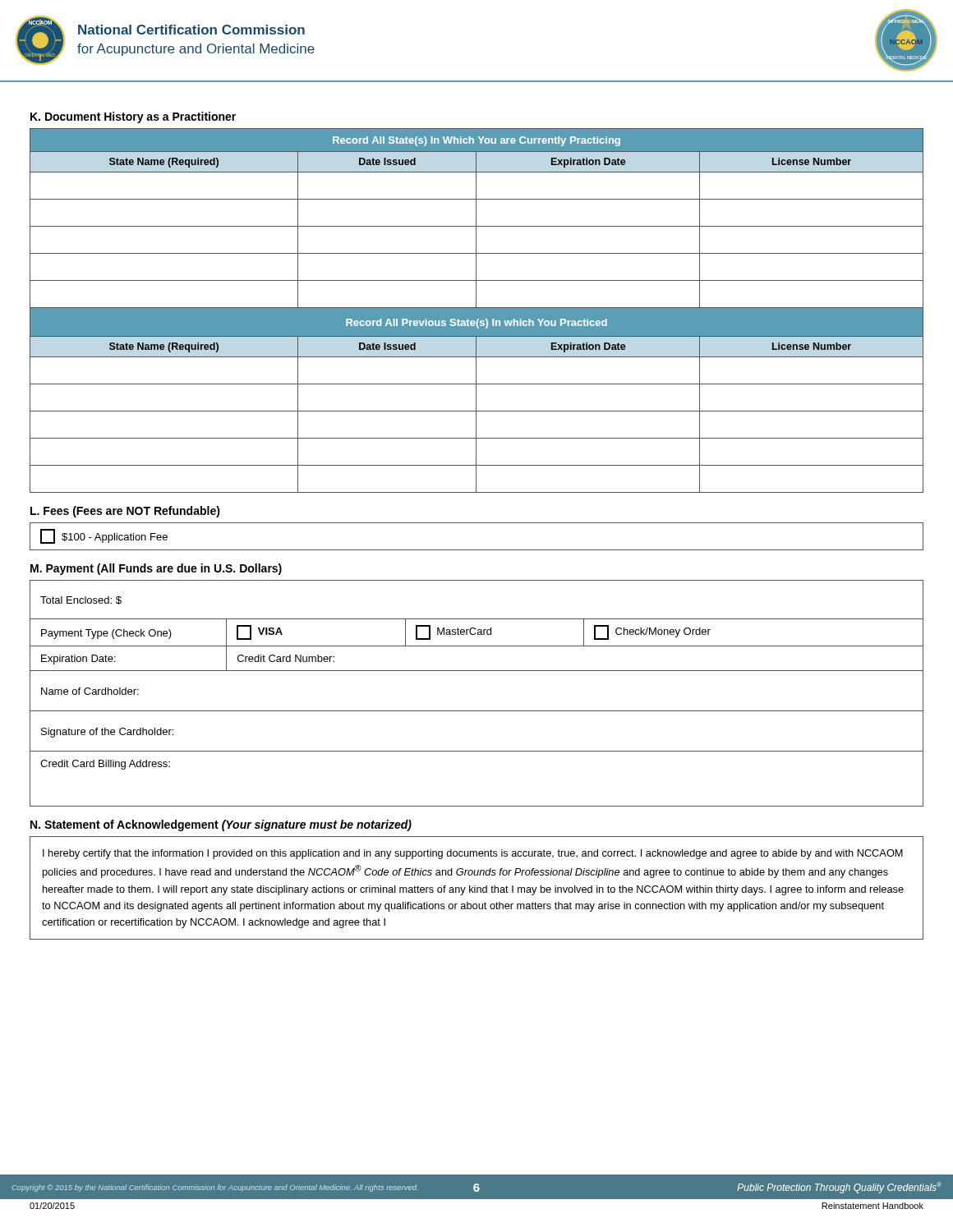The height and width of the screenshot is (1232, 953).
Task: Find "$100 - Application Fee" on this page
Action: [104, 536]
